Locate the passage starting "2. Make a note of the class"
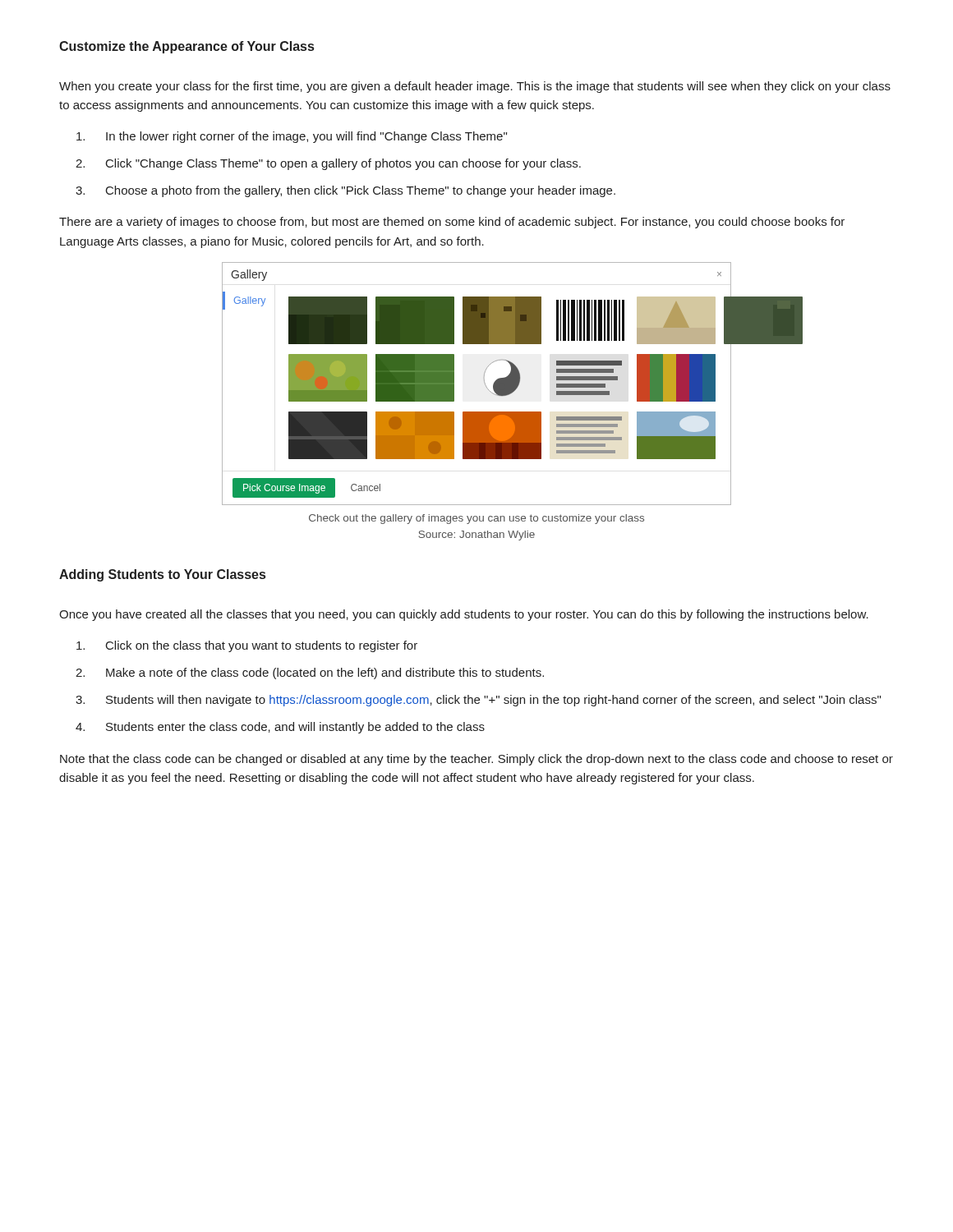This screenshot has height=1232, width=953. coord(476,672)
